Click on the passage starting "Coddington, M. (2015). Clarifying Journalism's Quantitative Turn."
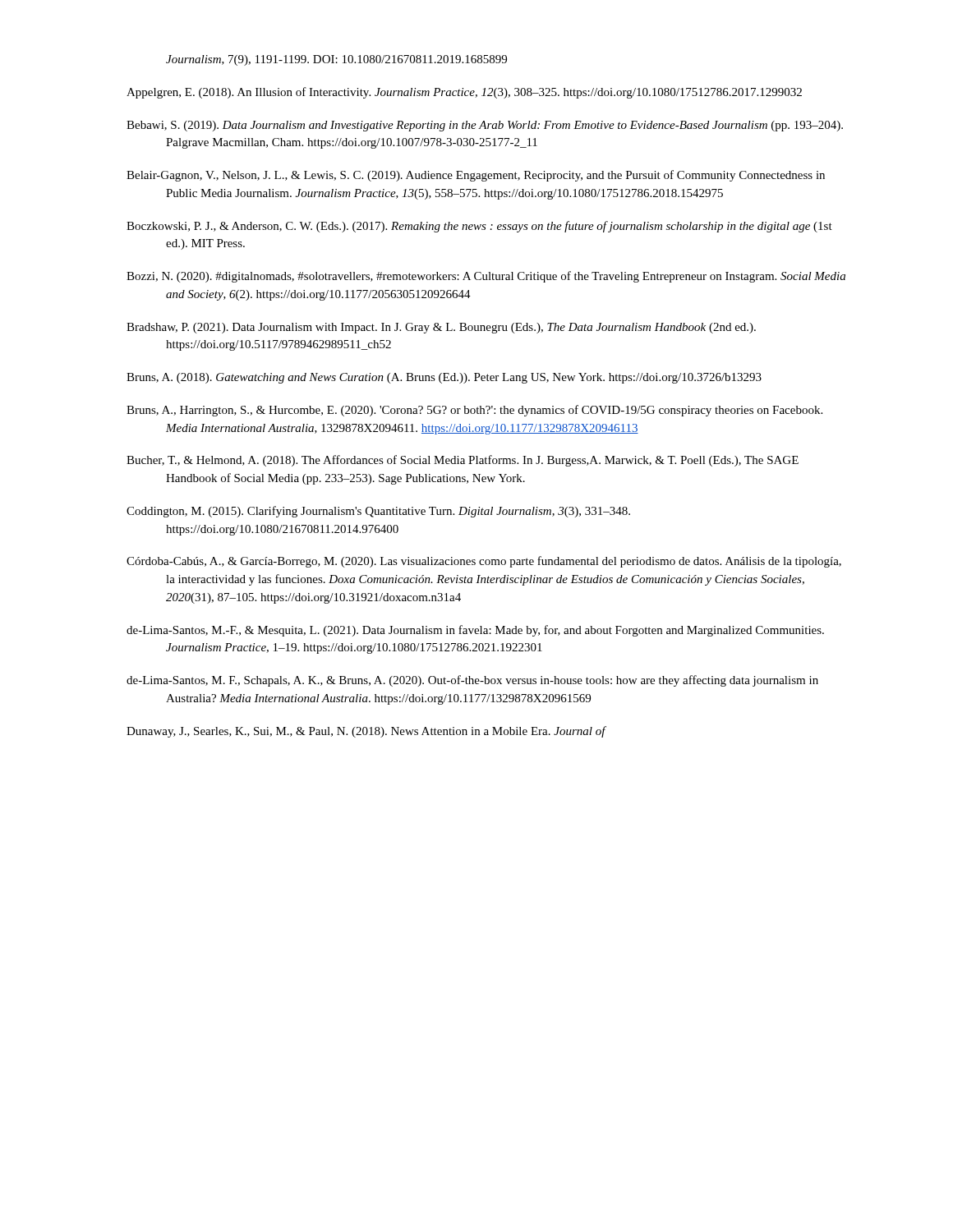 pos(379,520)
